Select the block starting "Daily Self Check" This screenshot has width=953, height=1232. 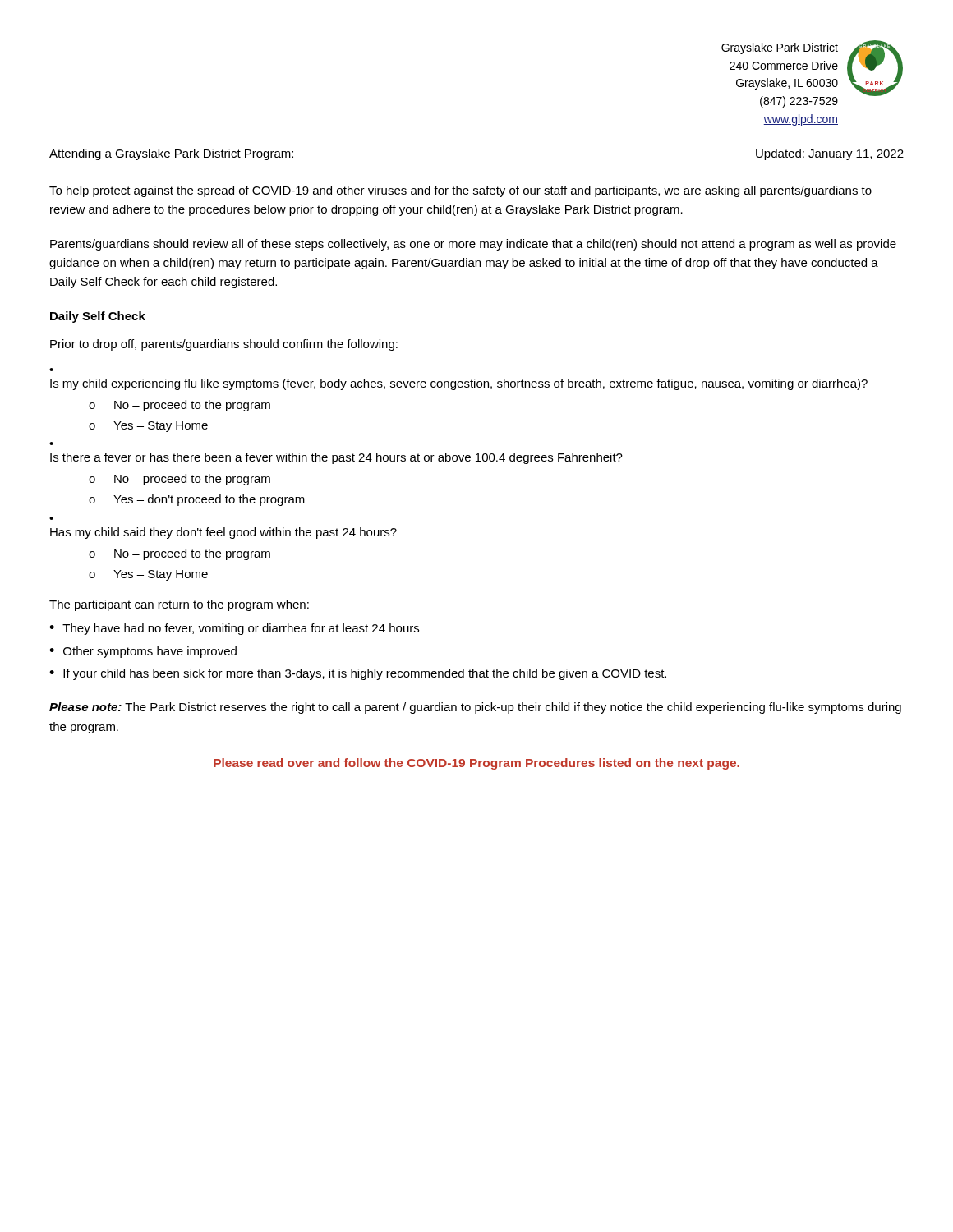(x=97, y=316)
